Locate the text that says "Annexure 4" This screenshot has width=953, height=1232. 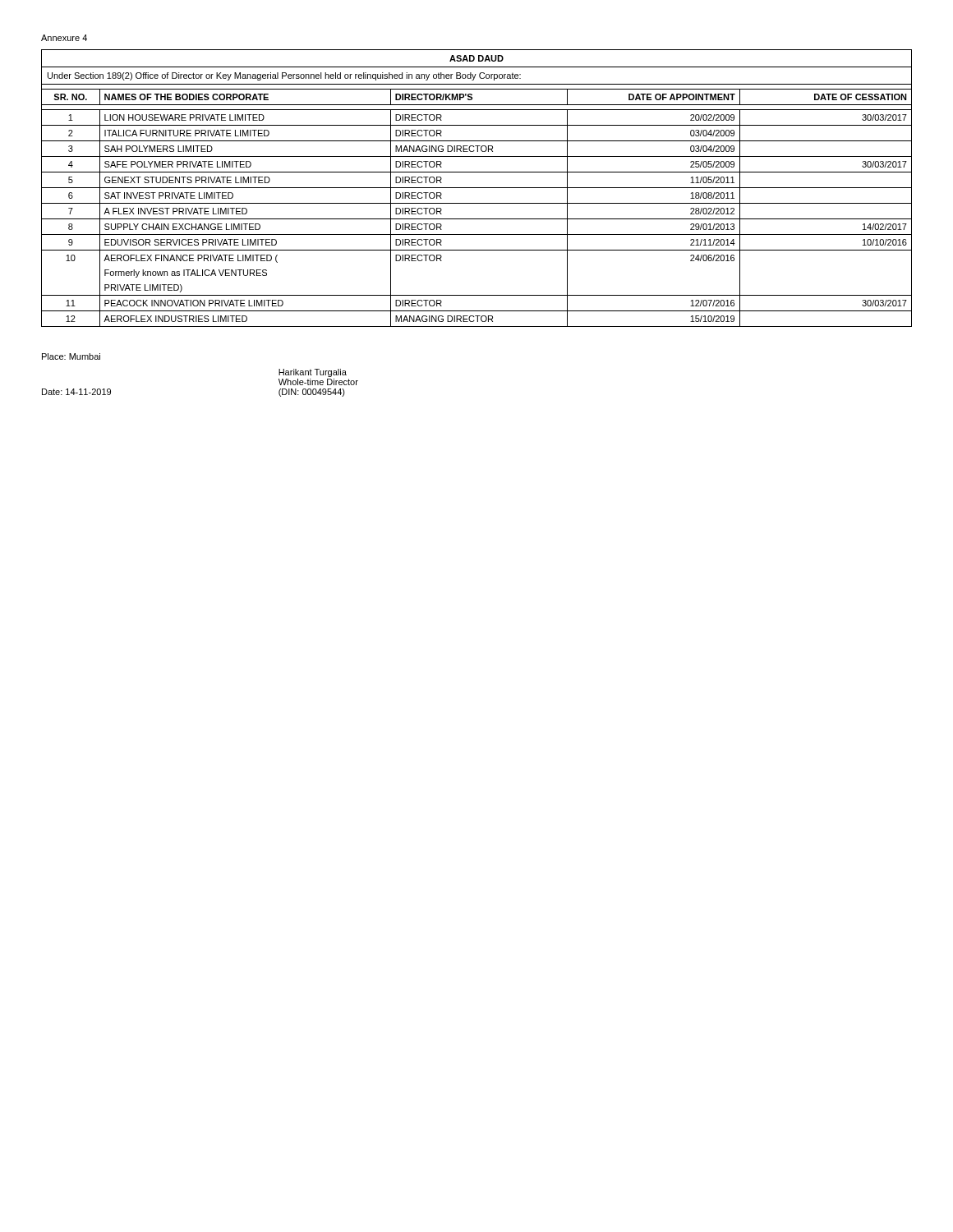[x=64, y=38]
